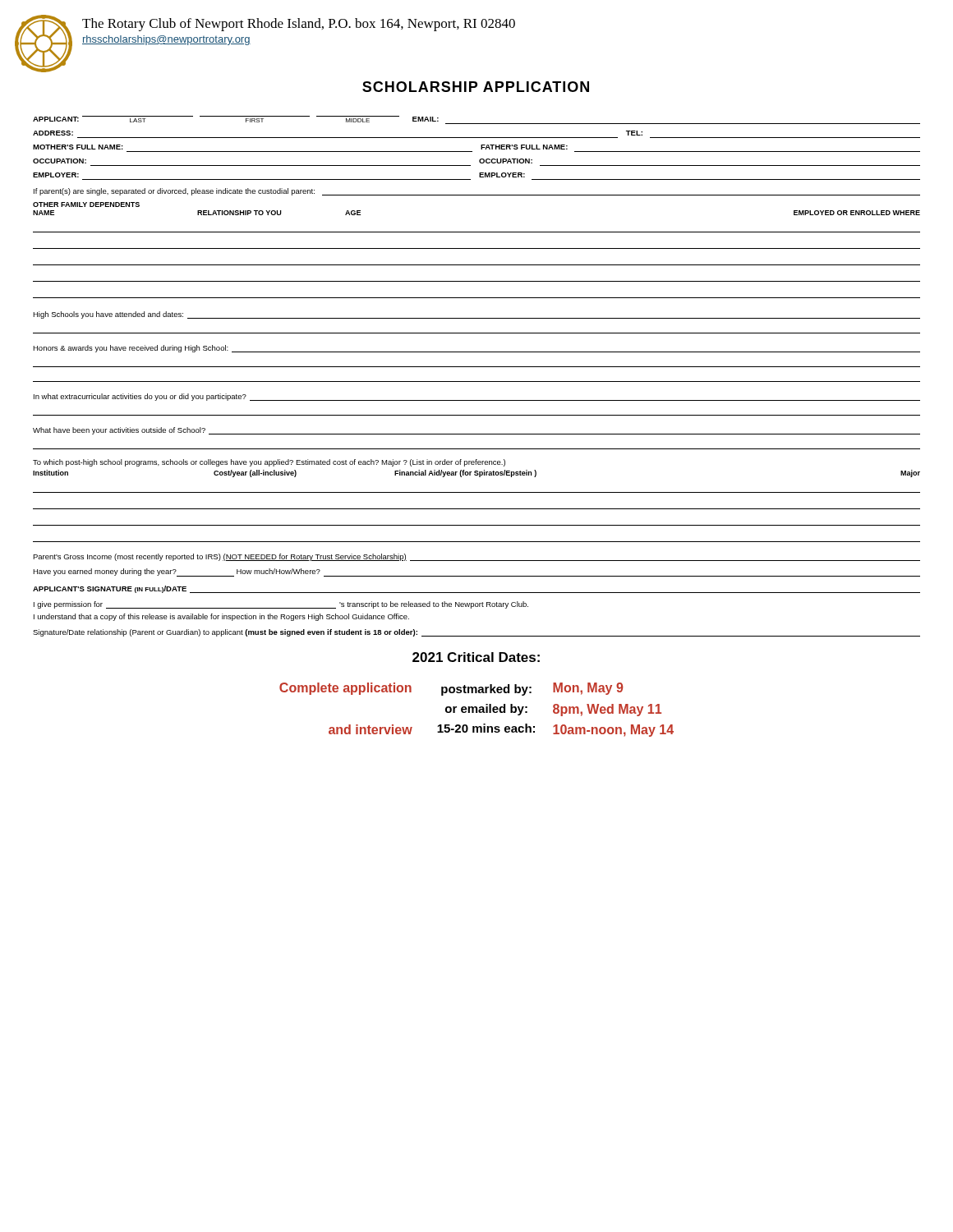Image resolution: width=953 pixels, height=1232 pixels.
Task: Click on the text block starting "Complete application and interview postmarked"
Action: tap(476, 709)
